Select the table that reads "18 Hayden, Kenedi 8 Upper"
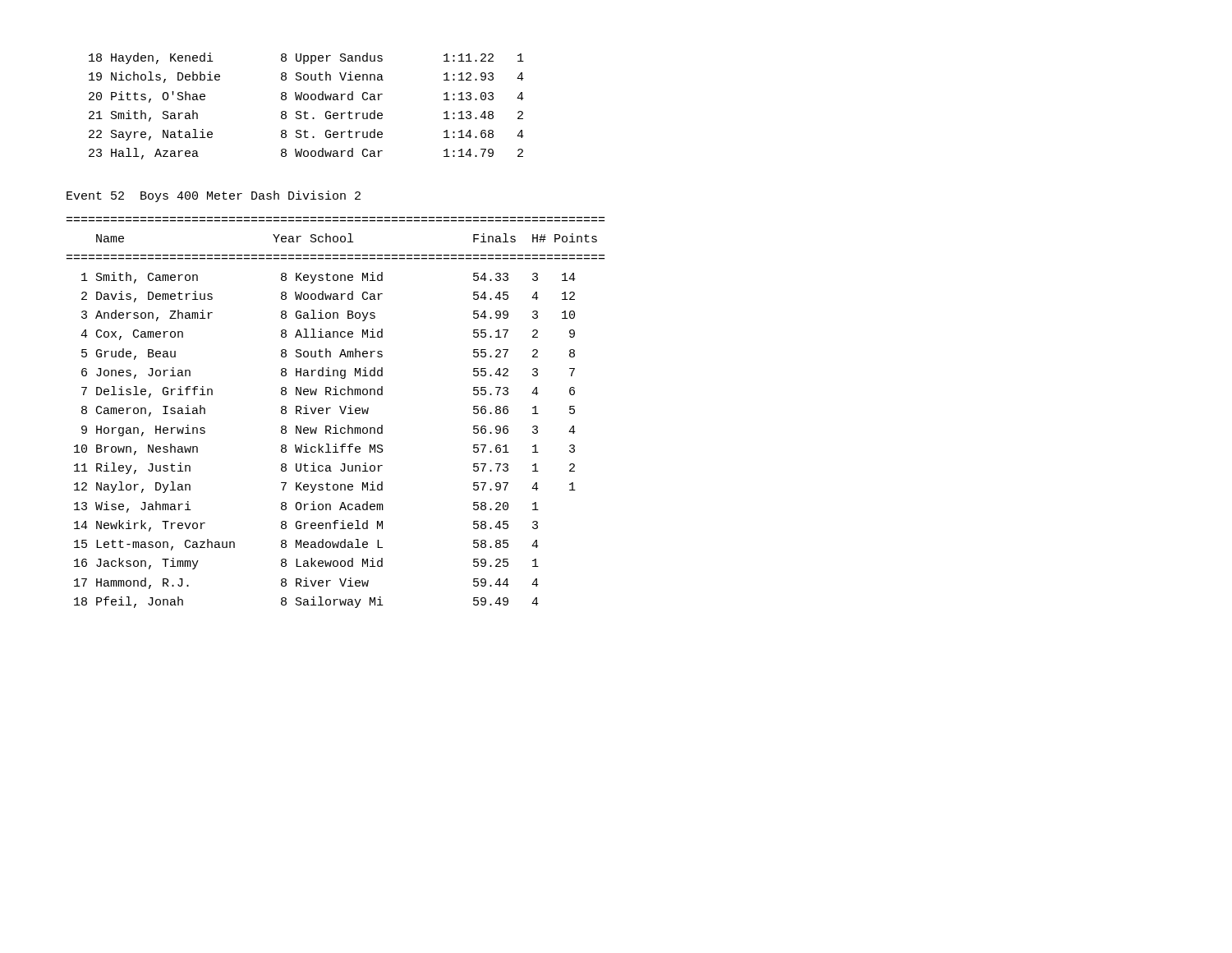Viewport: 1232px width, 953px height. point(616,107)
